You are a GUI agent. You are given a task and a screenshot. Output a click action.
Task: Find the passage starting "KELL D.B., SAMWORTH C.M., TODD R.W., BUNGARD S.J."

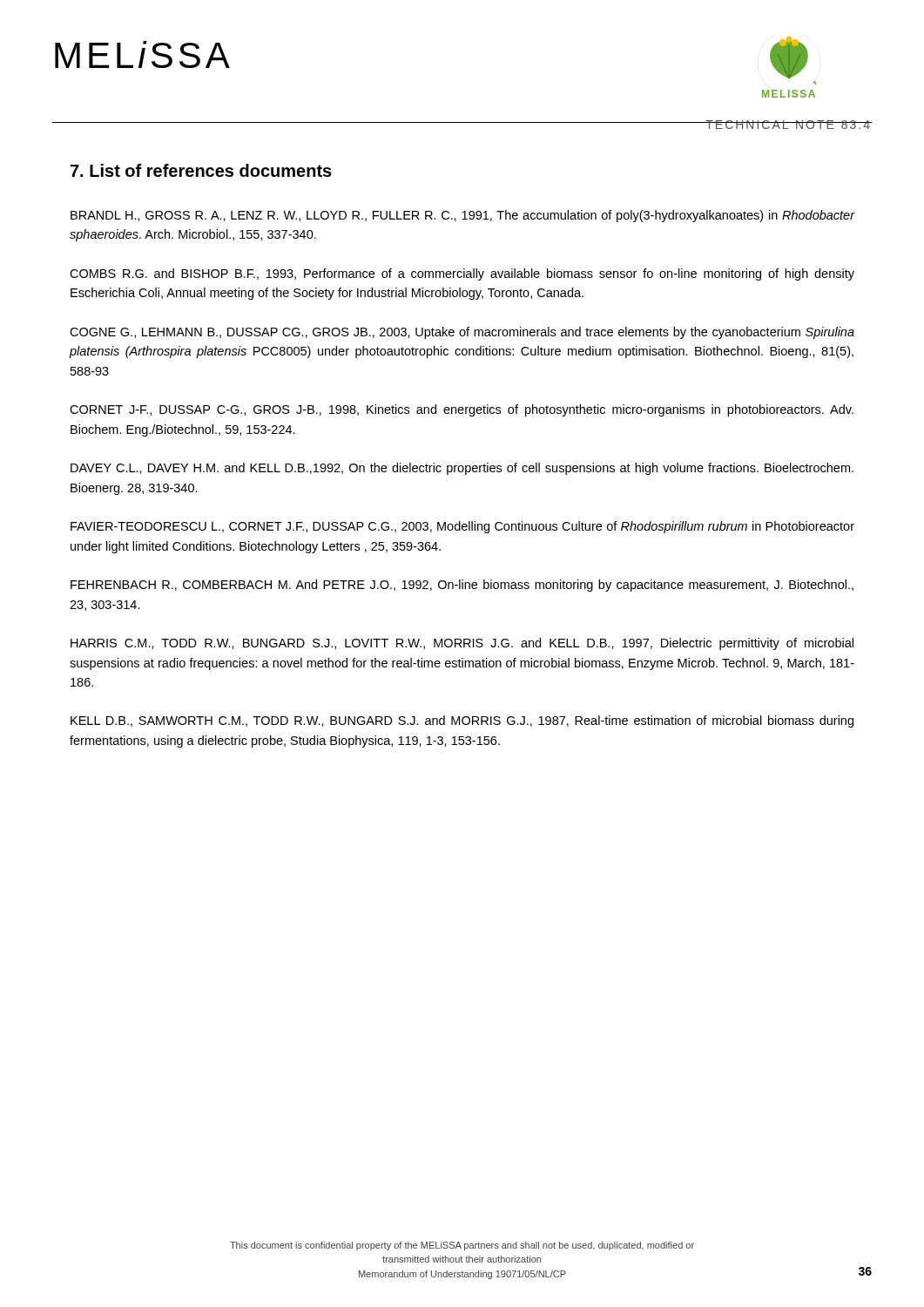[462, 731]
